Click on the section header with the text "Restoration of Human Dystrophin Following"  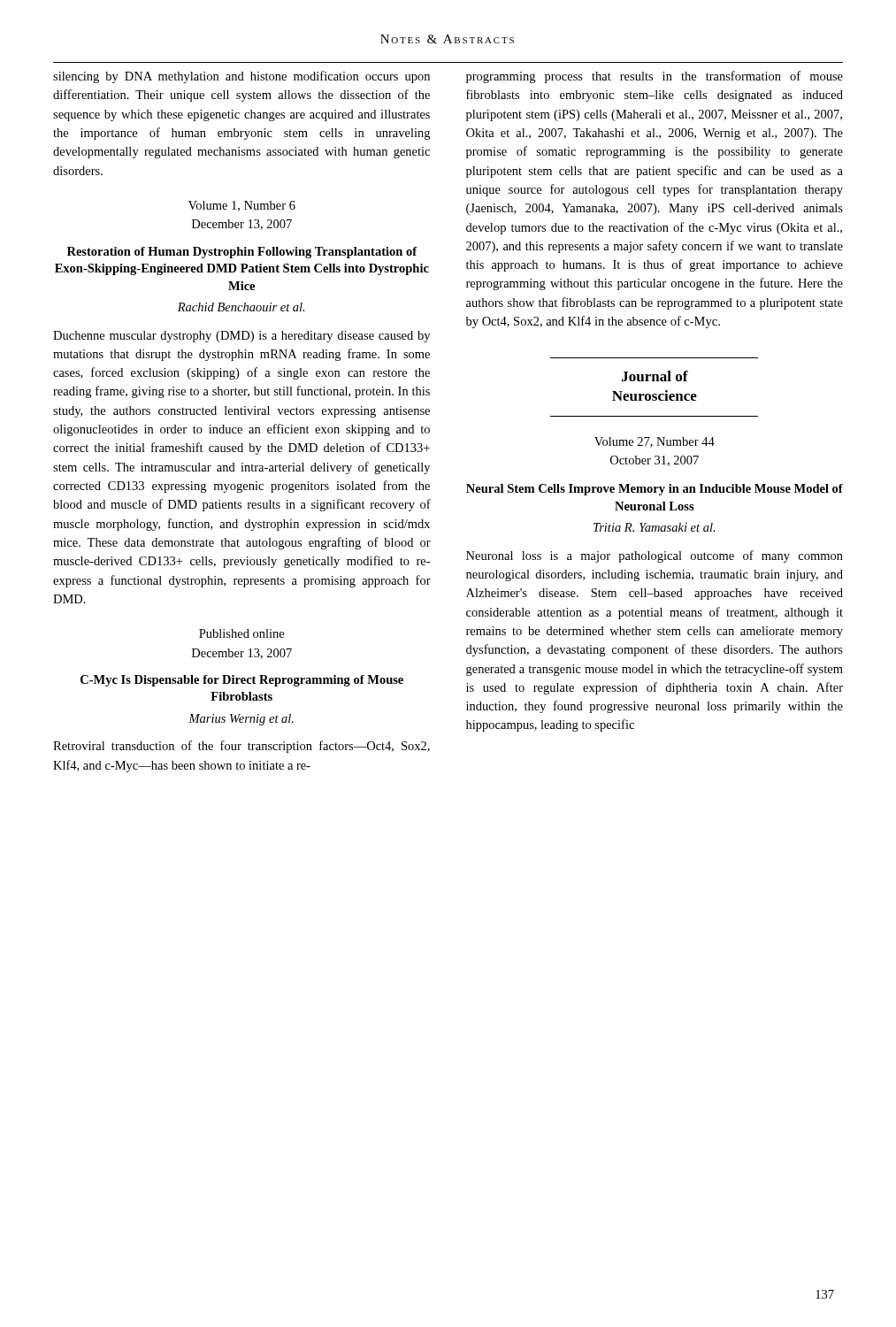tap(242, 268)
